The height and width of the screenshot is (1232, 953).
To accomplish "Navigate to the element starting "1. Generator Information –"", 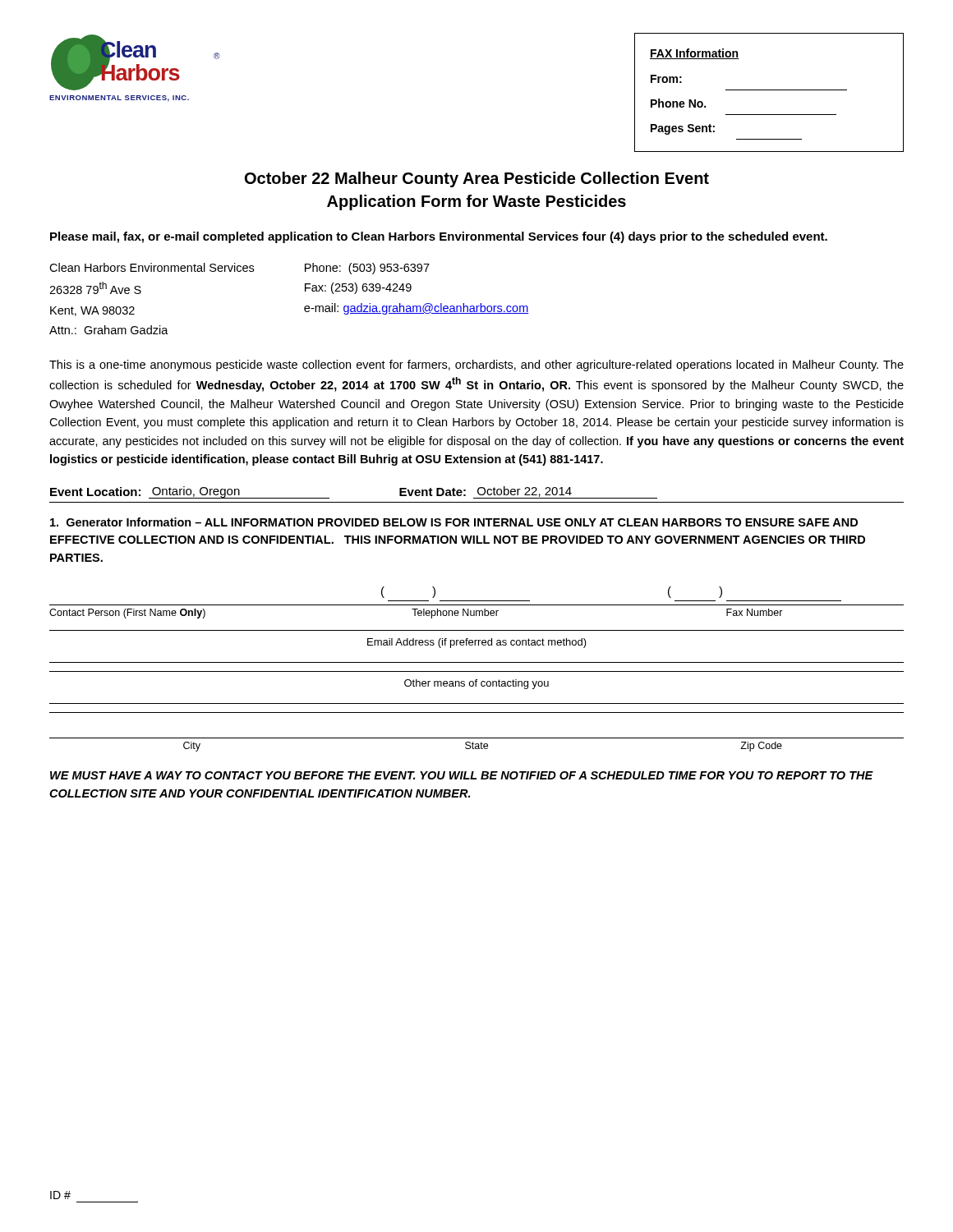I will coord(458,540).
